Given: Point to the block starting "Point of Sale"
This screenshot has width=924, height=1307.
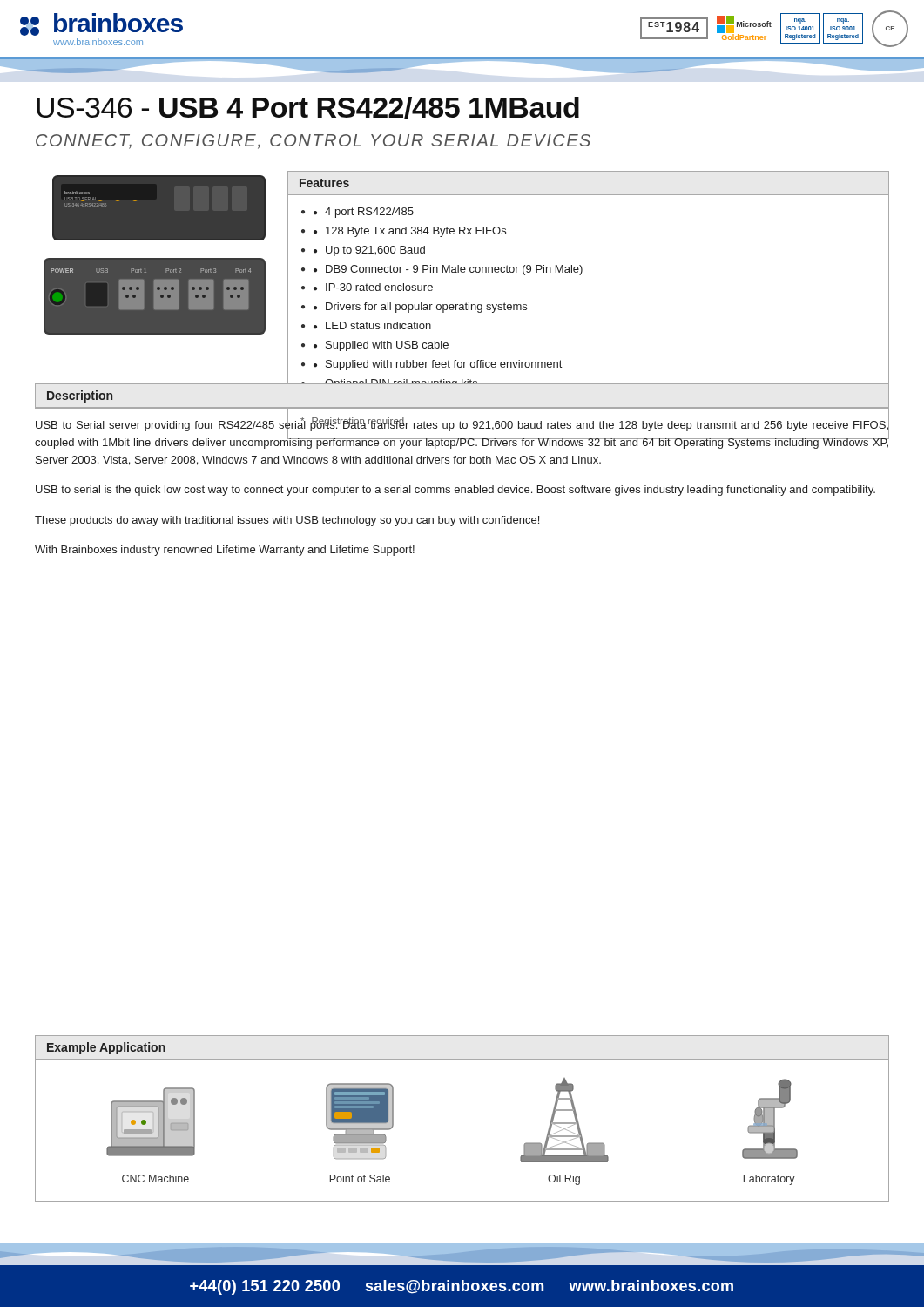Looking at the screenshot, I should (360, 1179).
